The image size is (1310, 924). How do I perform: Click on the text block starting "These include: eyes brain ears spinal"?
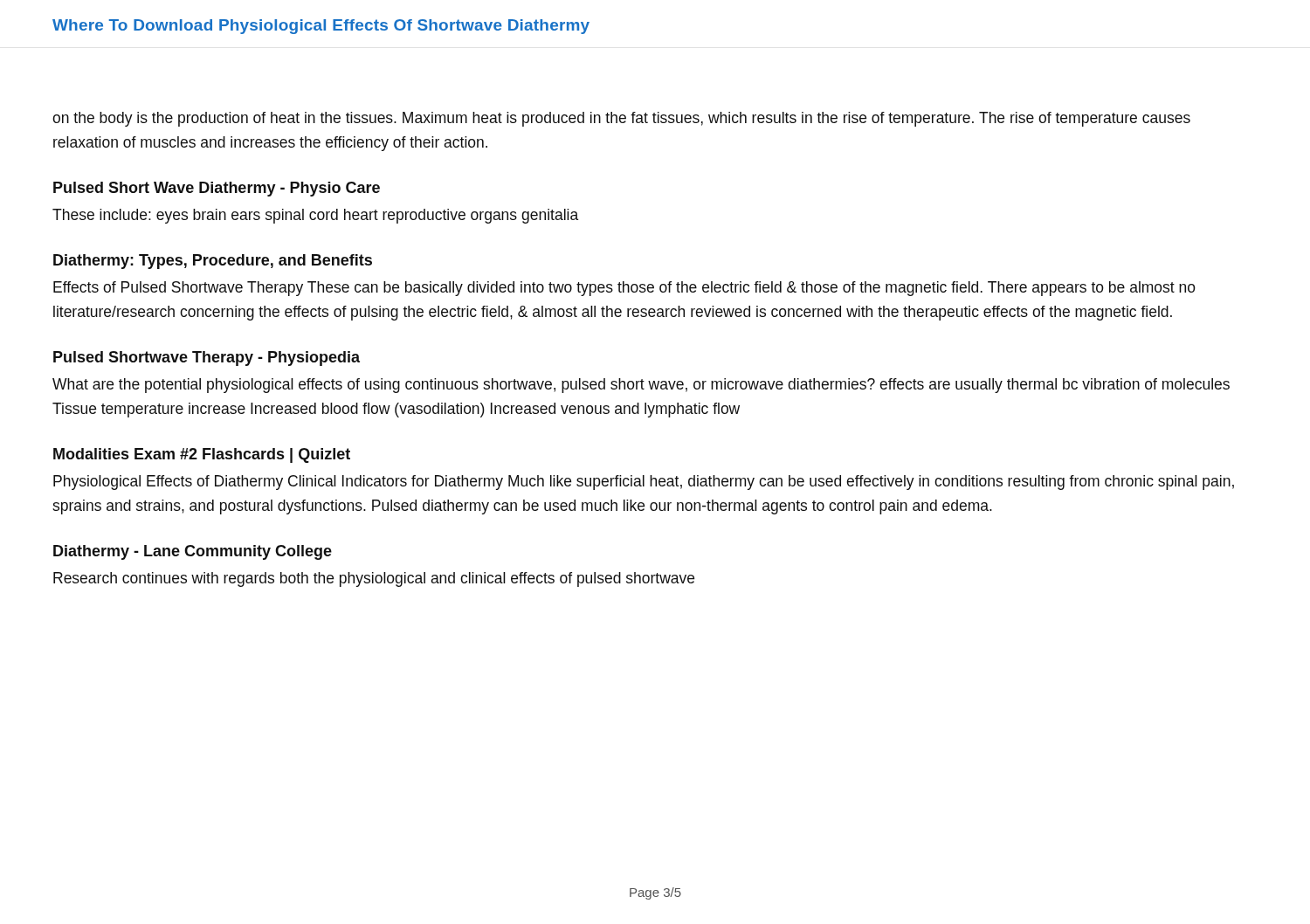click(x=315, y=215)
